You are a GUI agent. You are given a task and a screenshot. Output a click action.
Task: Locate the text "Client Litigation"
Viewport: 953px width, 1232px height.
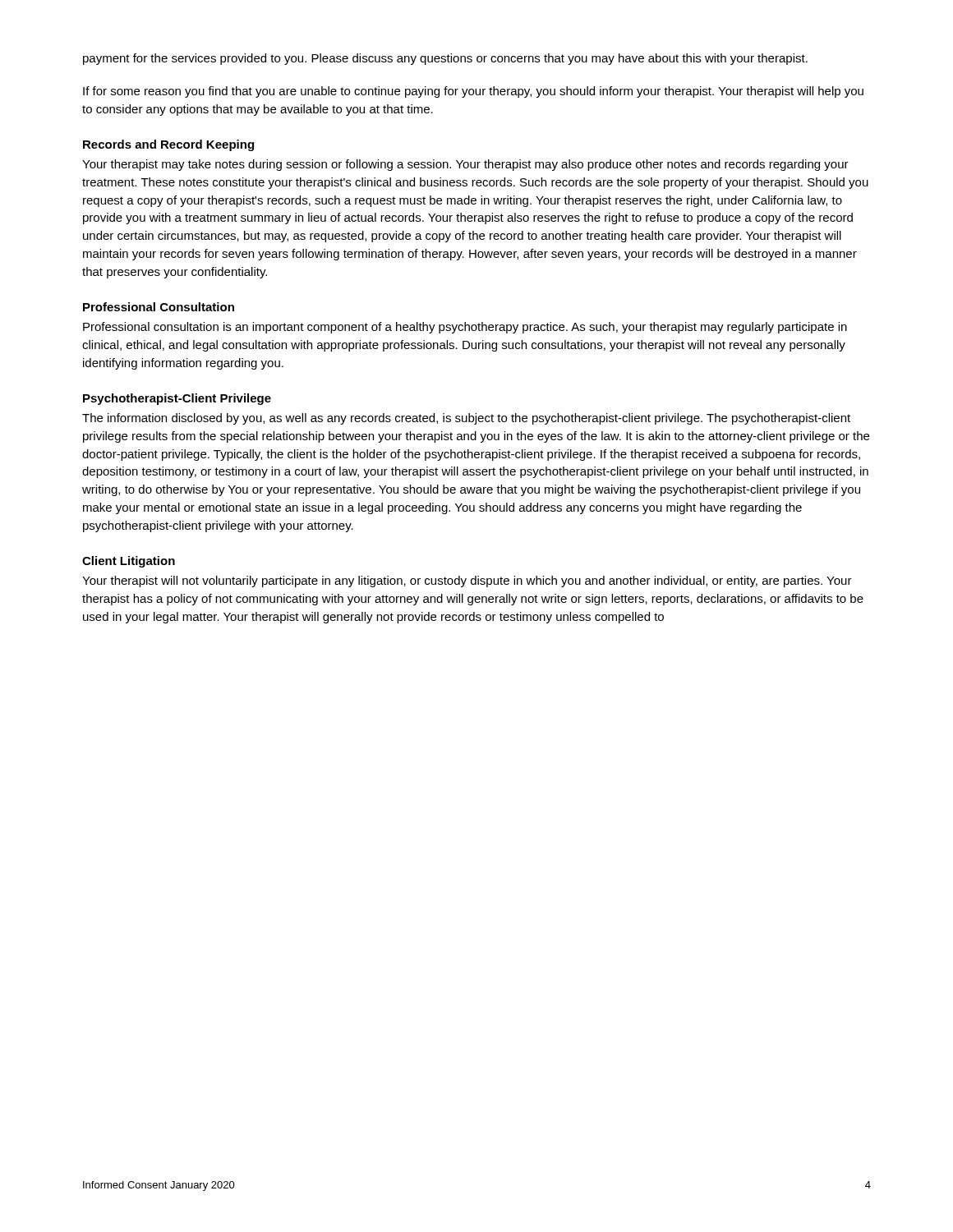click(x=129, y=561)
